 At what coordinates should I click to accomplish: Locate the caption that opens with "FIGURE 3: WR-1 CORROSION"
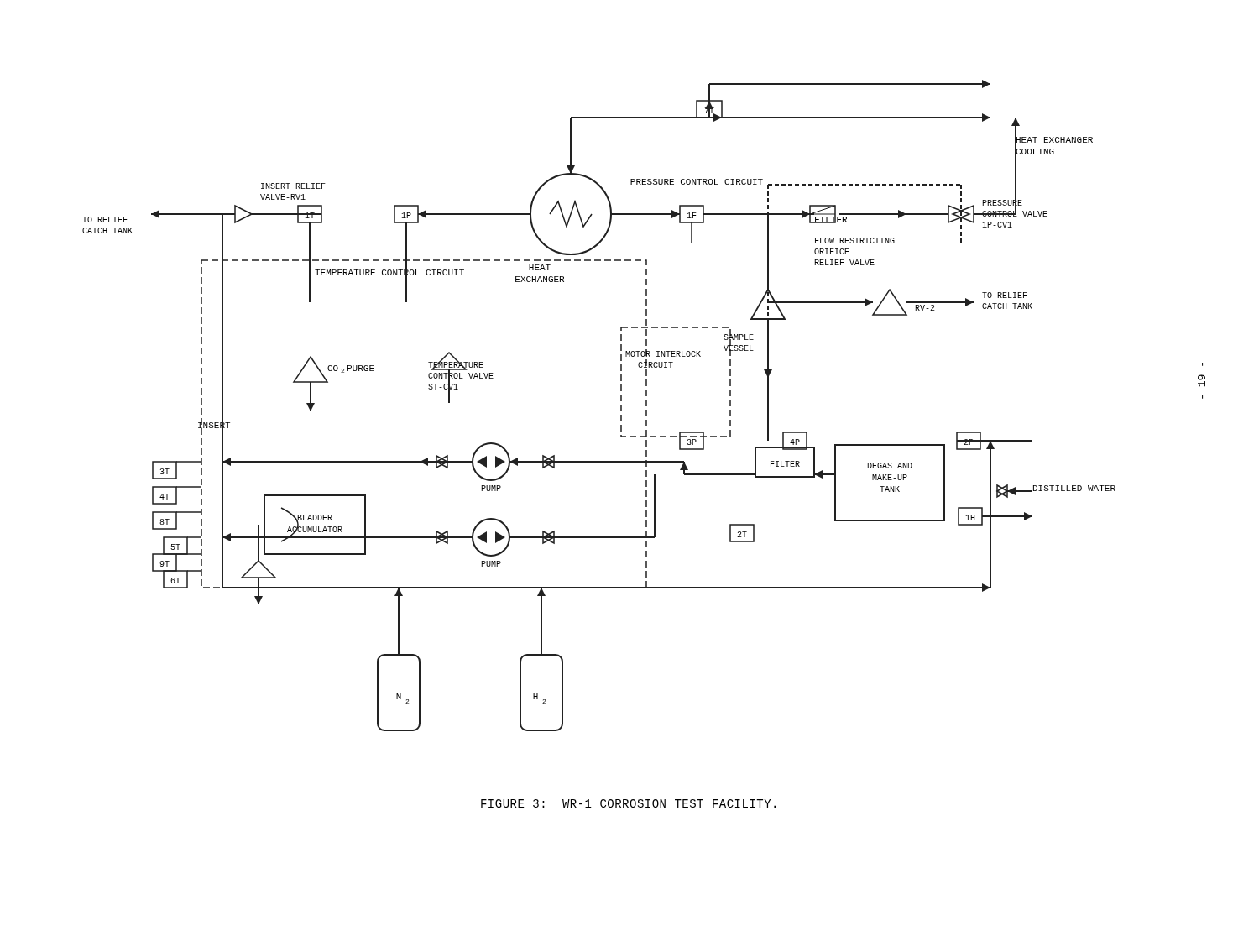coord(630,804)
